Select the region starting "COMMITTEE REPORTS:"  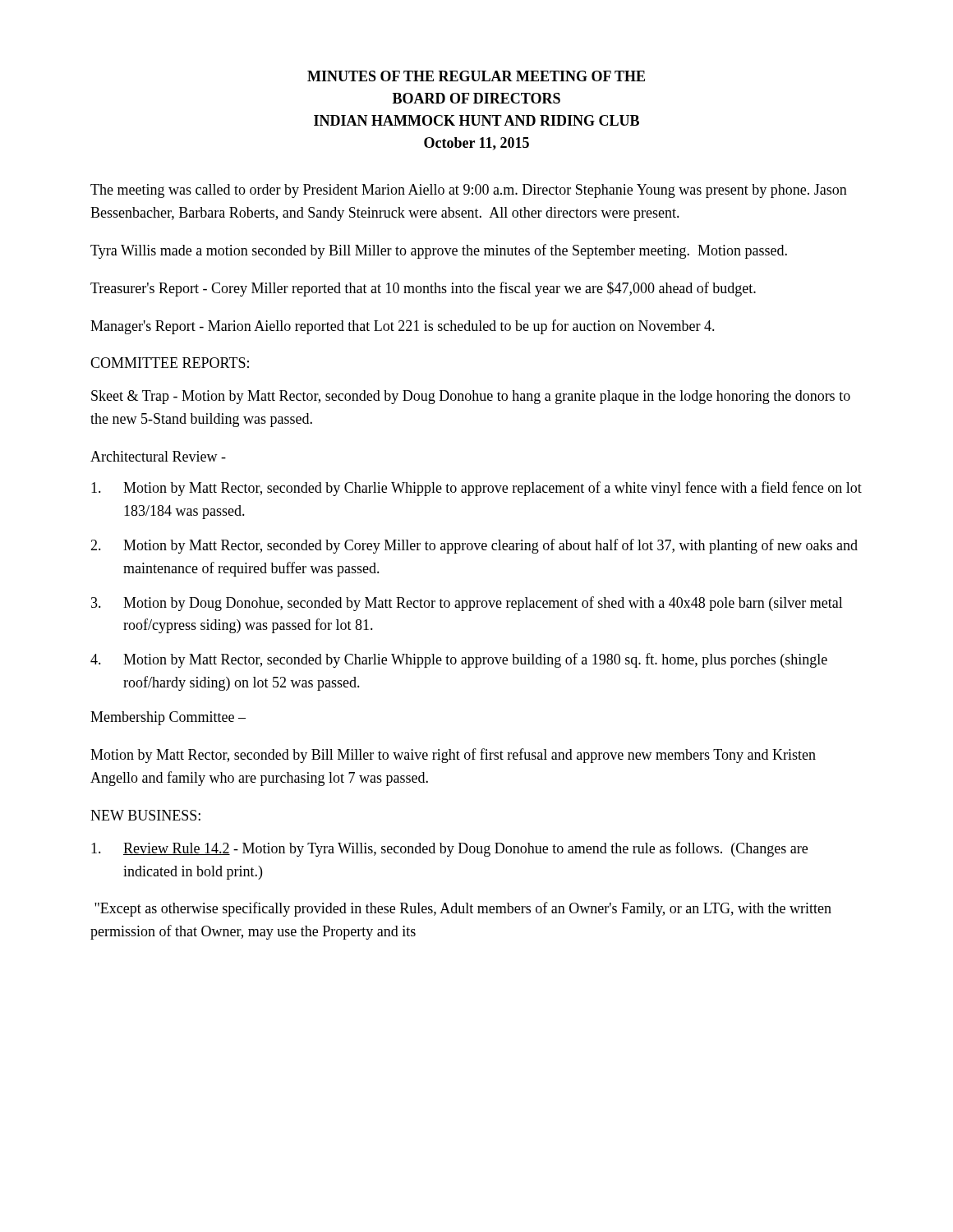pos(170,363)
